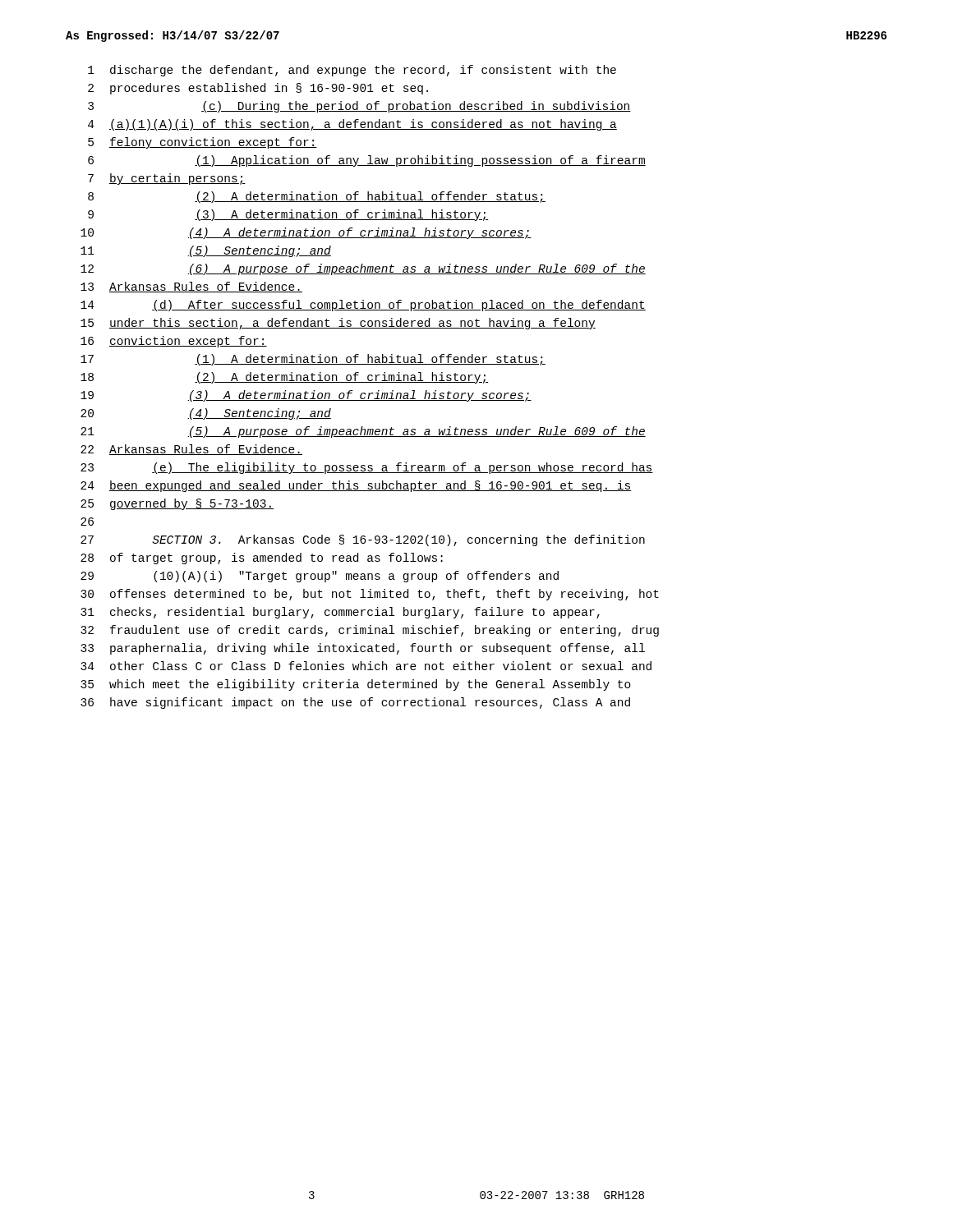953x1232 pixels.
Task: Find the text block with the text "34 other Class C or Class"
Action: [476, 667]
